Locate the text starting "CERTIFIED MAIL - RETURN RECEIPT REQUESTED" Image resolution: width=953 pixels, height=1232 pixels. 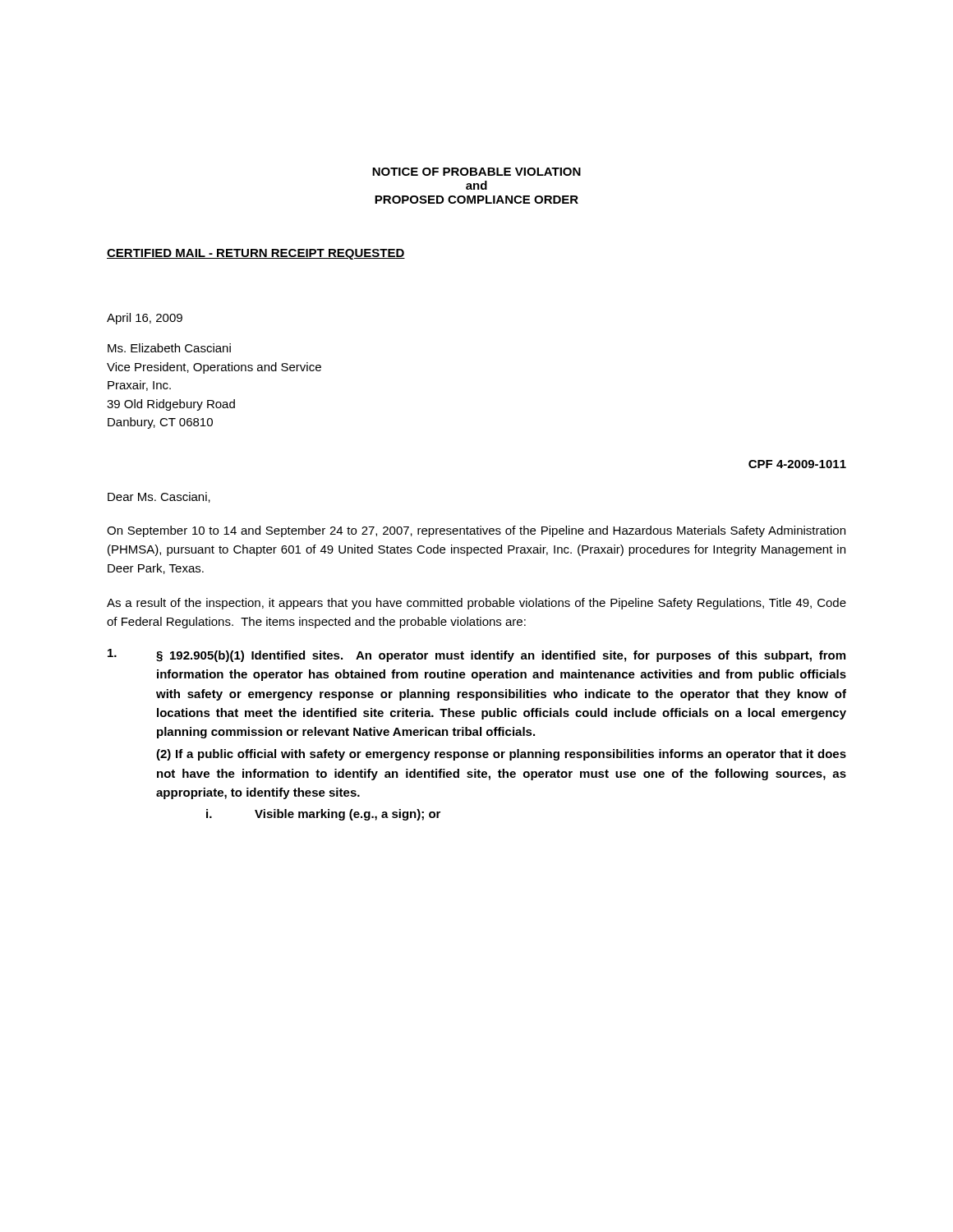256,253
